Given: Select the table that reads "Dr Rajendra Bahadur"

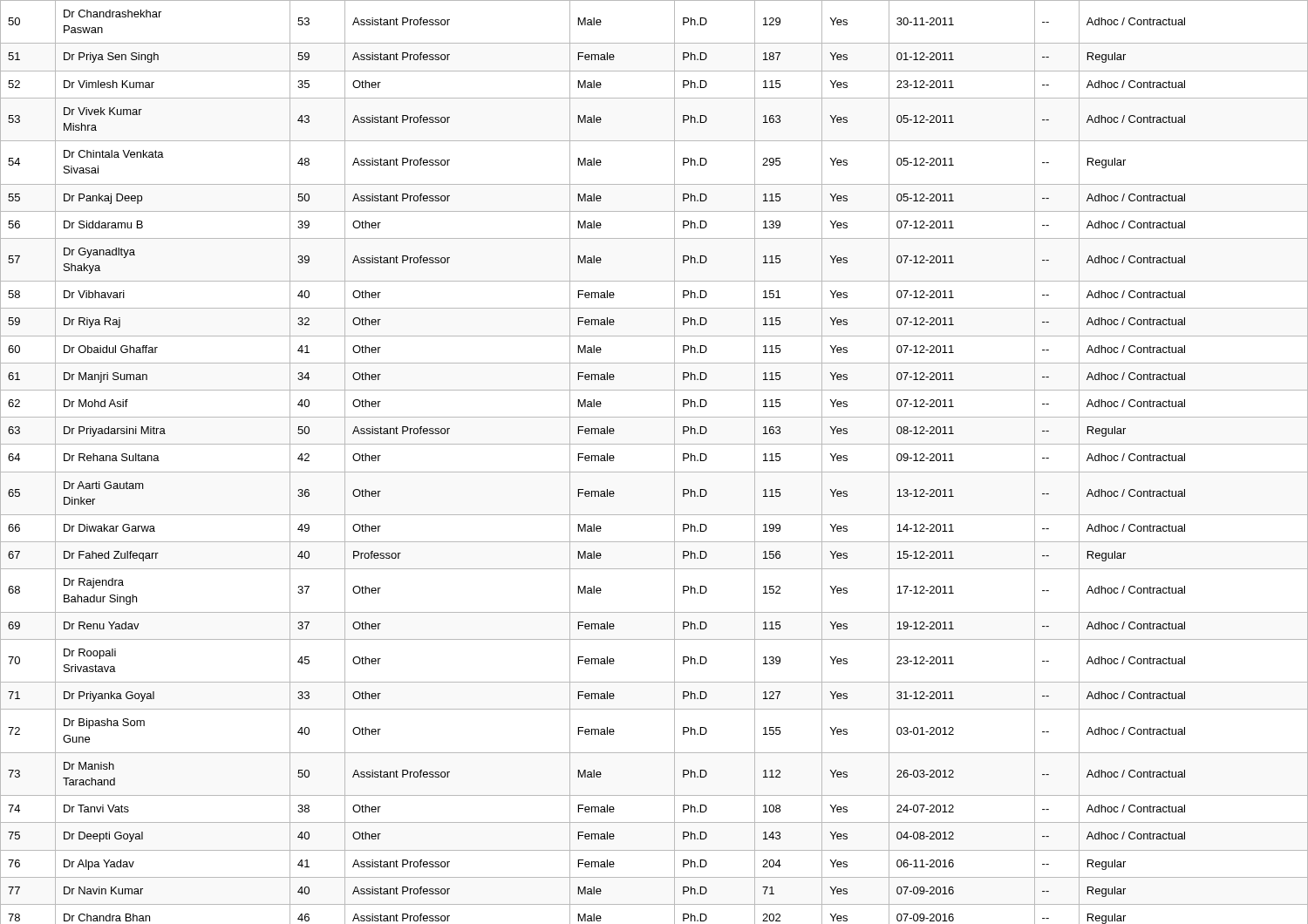Looking at the screenshot, I should [x=654, y=462].
